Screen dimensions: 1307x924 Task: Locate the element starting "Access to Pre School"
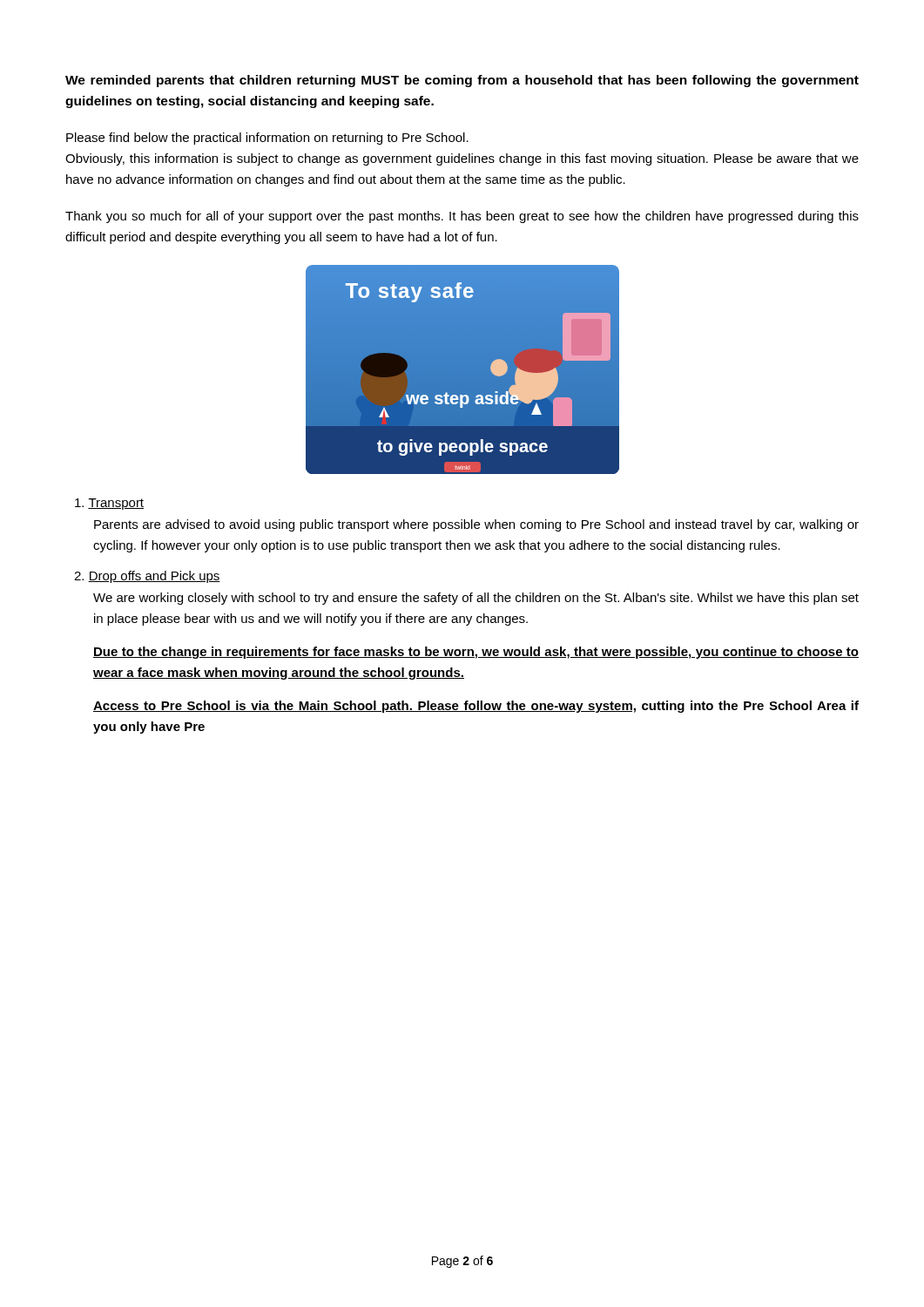476,716
